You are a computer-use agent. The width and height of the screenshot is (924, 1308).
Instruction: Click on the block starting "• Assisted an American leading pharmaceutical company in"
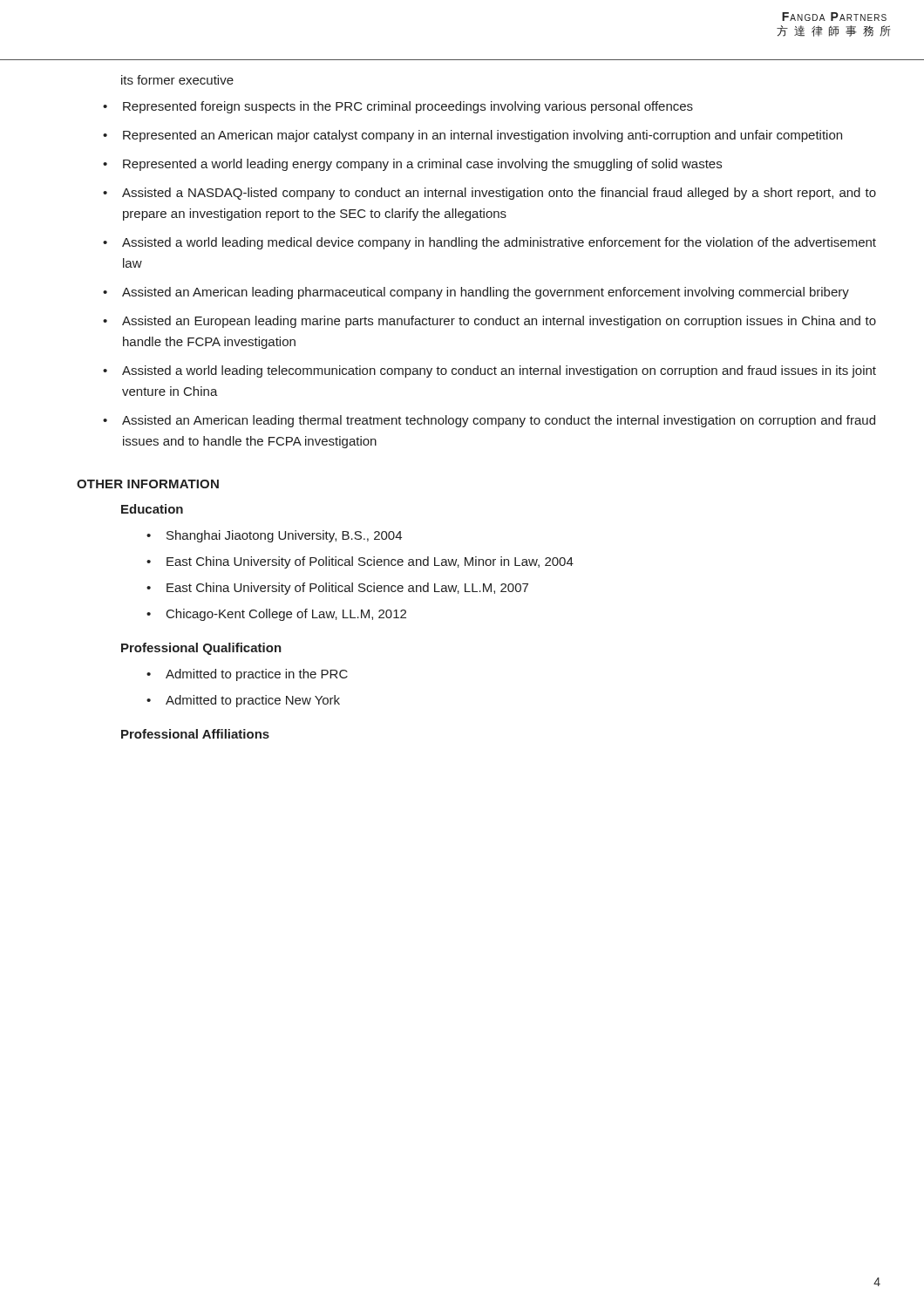click(489, 292)
